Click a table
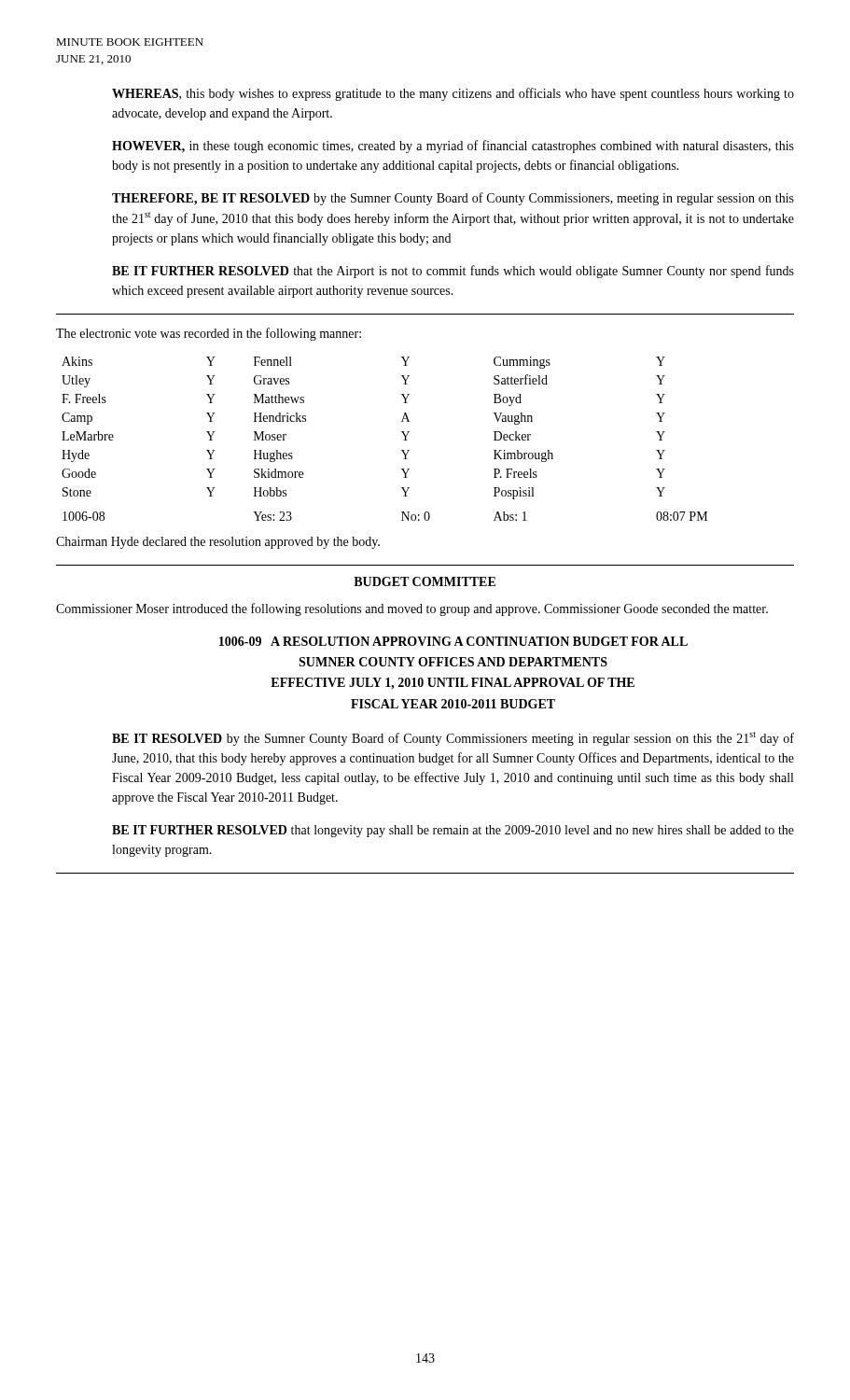The image size is (850, 1400). click(425, 439)
